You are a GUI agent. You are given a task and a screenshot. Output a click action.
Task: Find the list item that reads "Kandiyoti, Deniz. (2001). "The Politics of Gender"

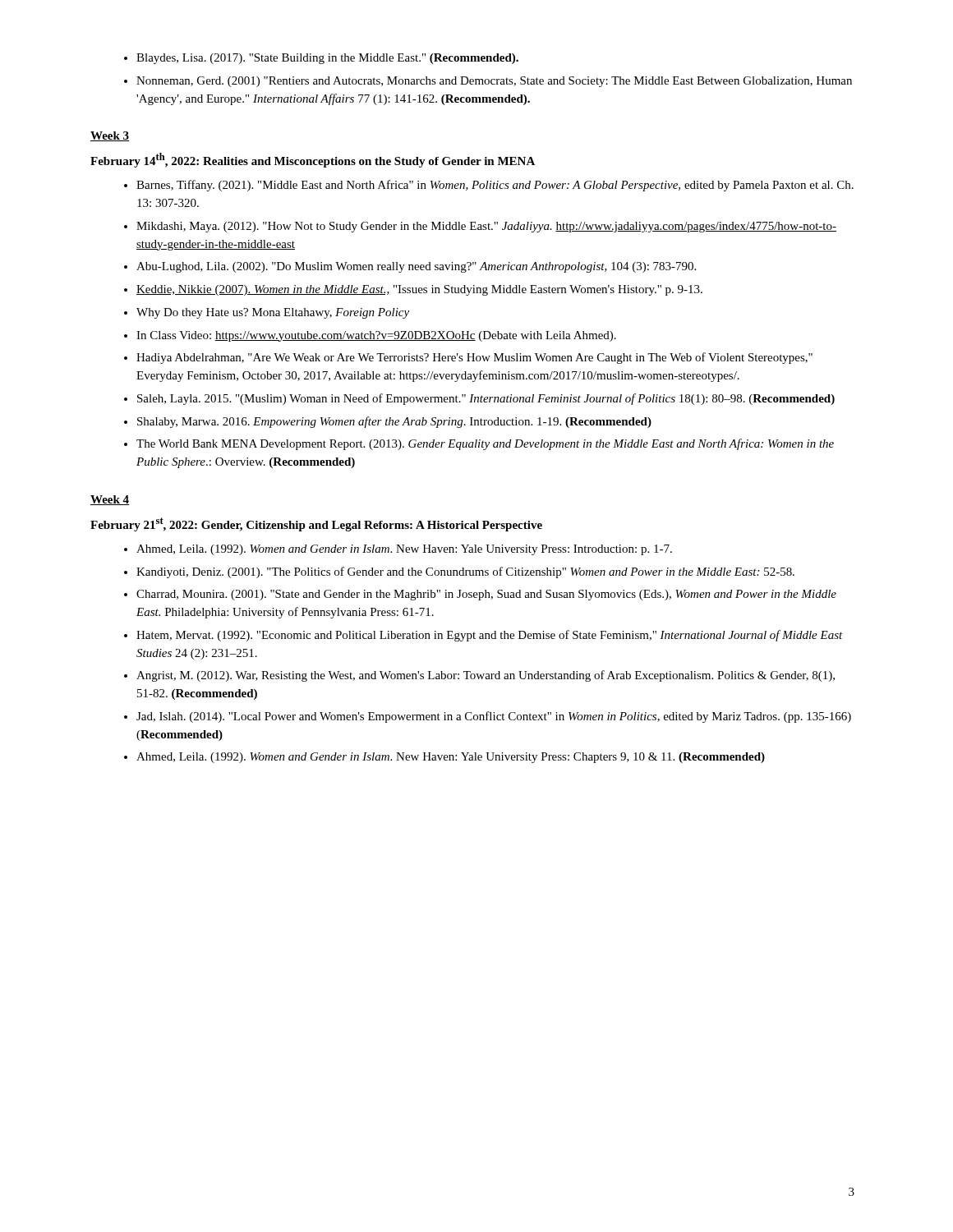pos(466,571)
